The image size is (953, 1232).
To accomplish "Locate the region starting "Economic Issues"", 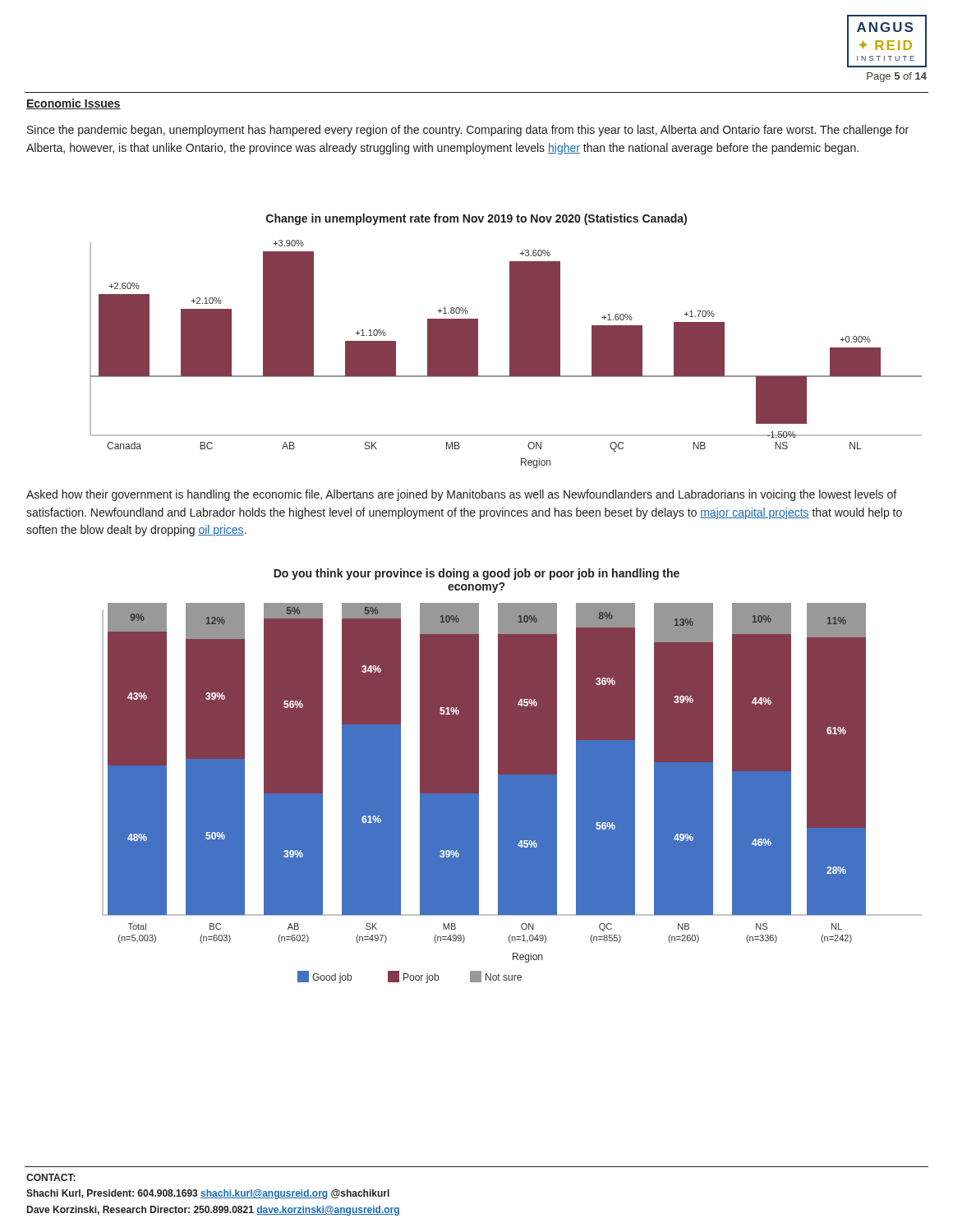I will [x=73, y=103].
